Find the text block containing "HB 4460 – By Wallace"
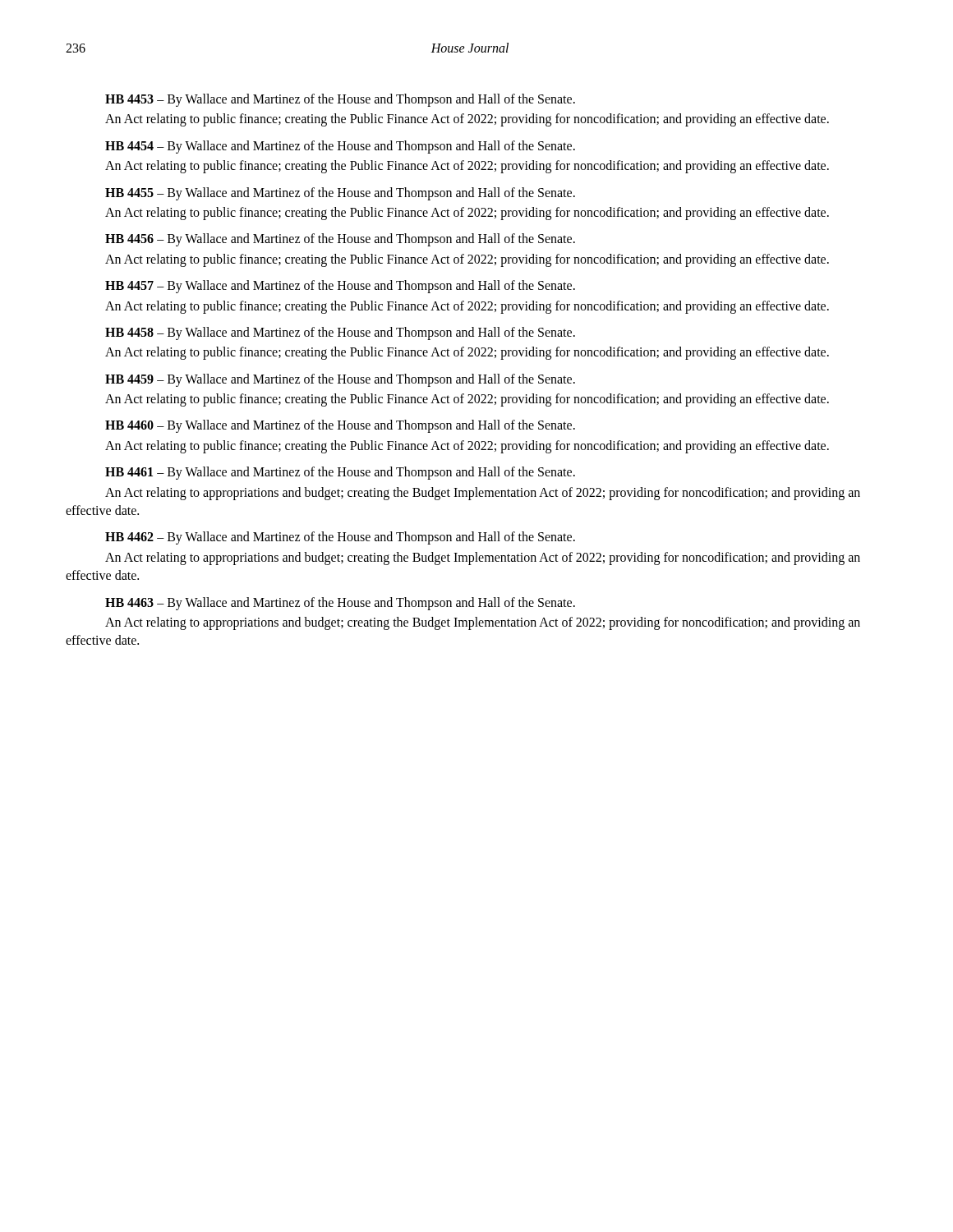 476,436
